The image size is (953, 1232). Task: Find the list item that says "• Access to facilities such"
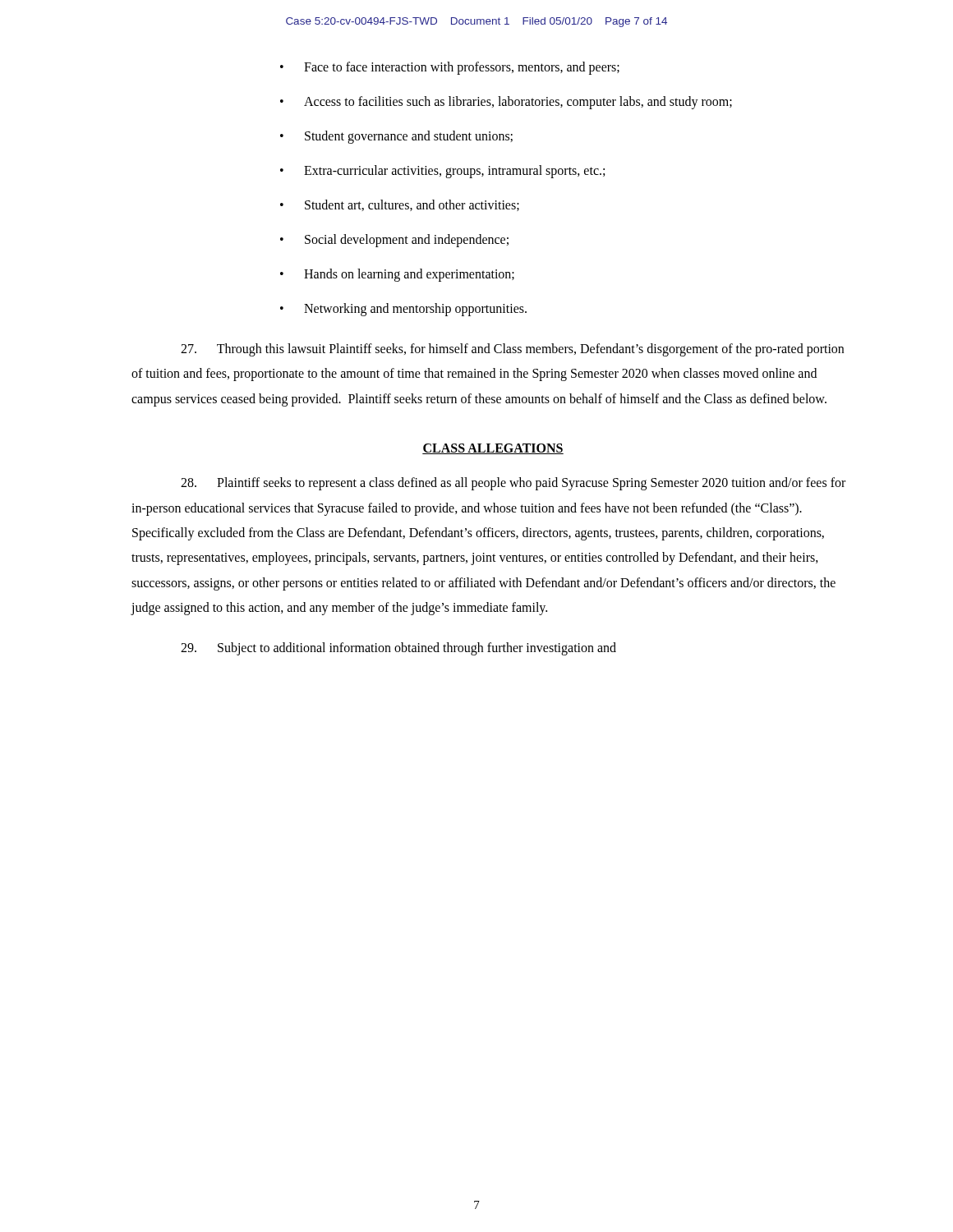pyautogui.click(x=506, y=102)
